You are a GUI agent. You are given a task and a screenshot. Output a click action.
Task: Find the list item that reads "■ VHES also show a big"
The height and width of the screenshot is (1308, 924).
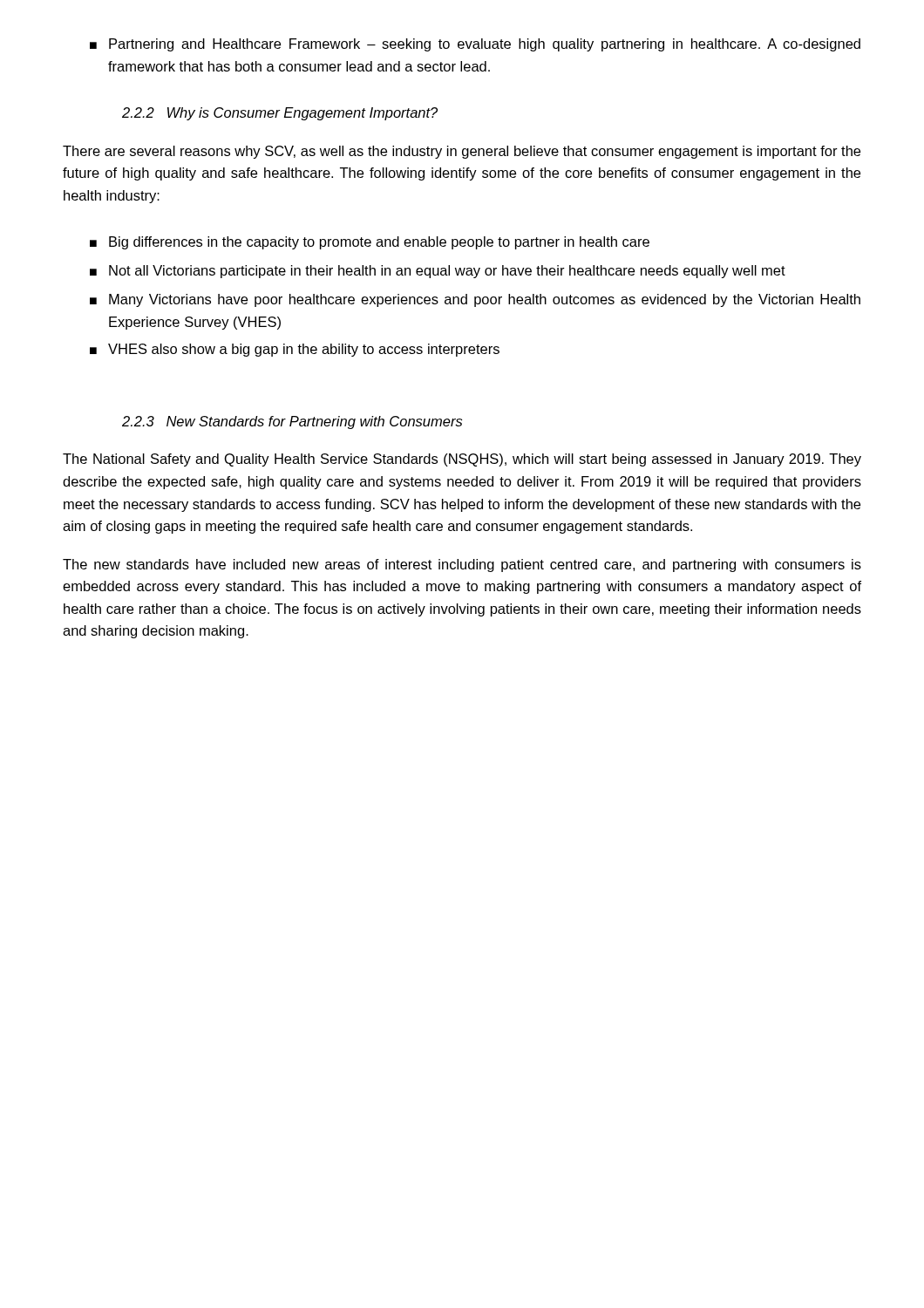475,350
